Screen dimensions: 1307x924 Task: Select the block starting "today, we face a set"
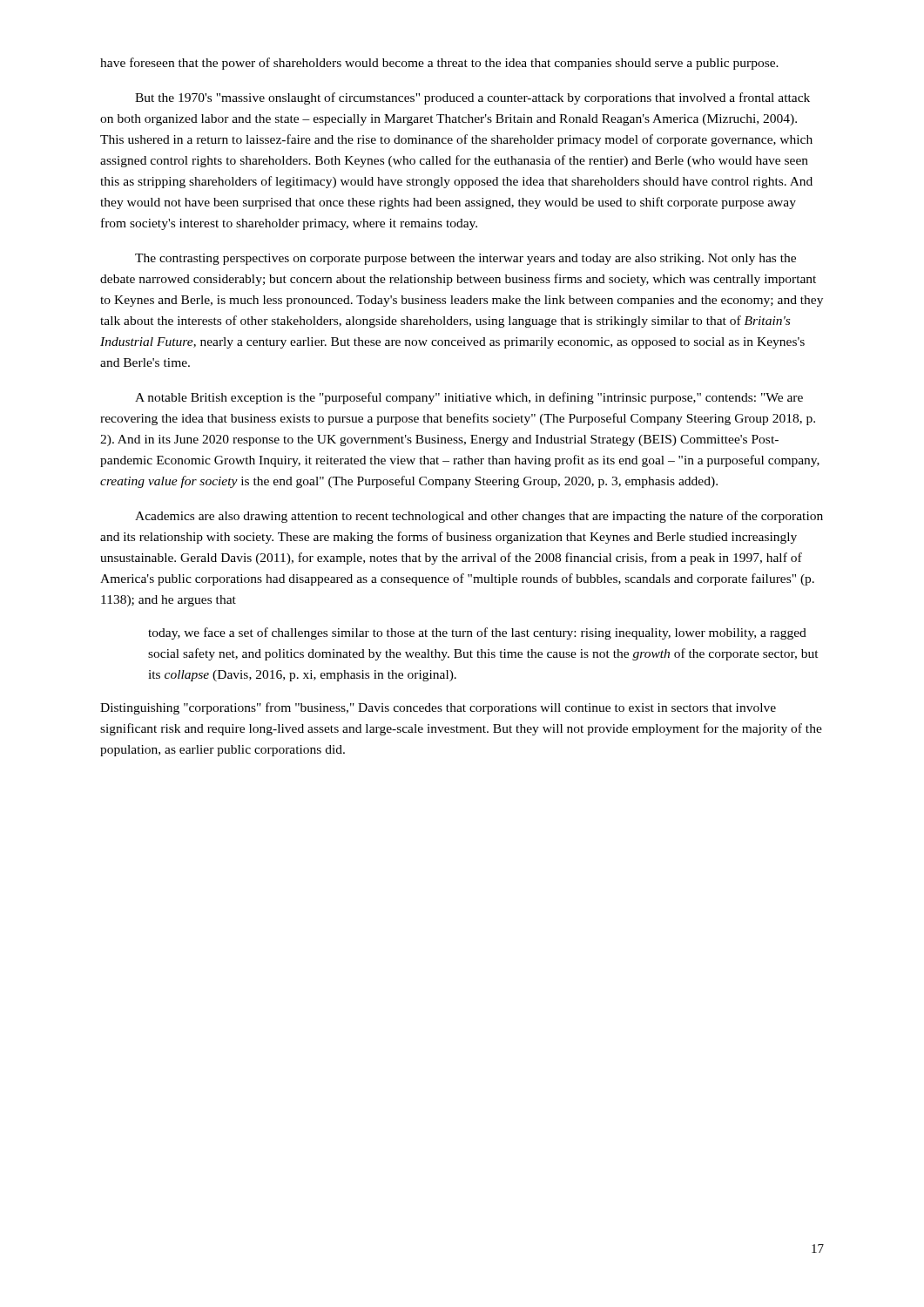pyautogui.click(x=486, y=654)
